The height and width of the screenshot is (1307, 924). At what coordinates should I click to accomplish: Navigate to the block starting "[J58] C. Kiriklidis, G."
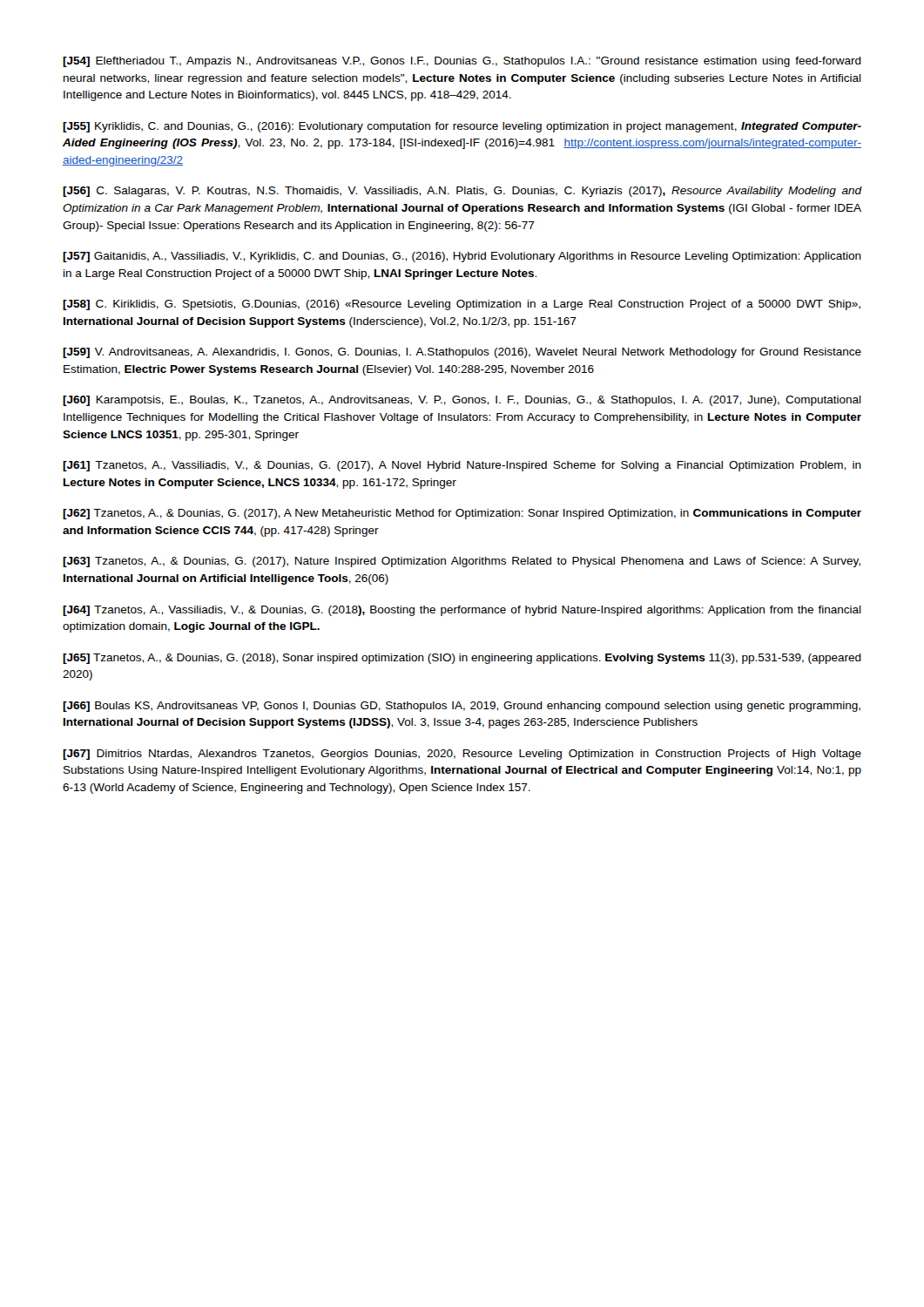462,312
